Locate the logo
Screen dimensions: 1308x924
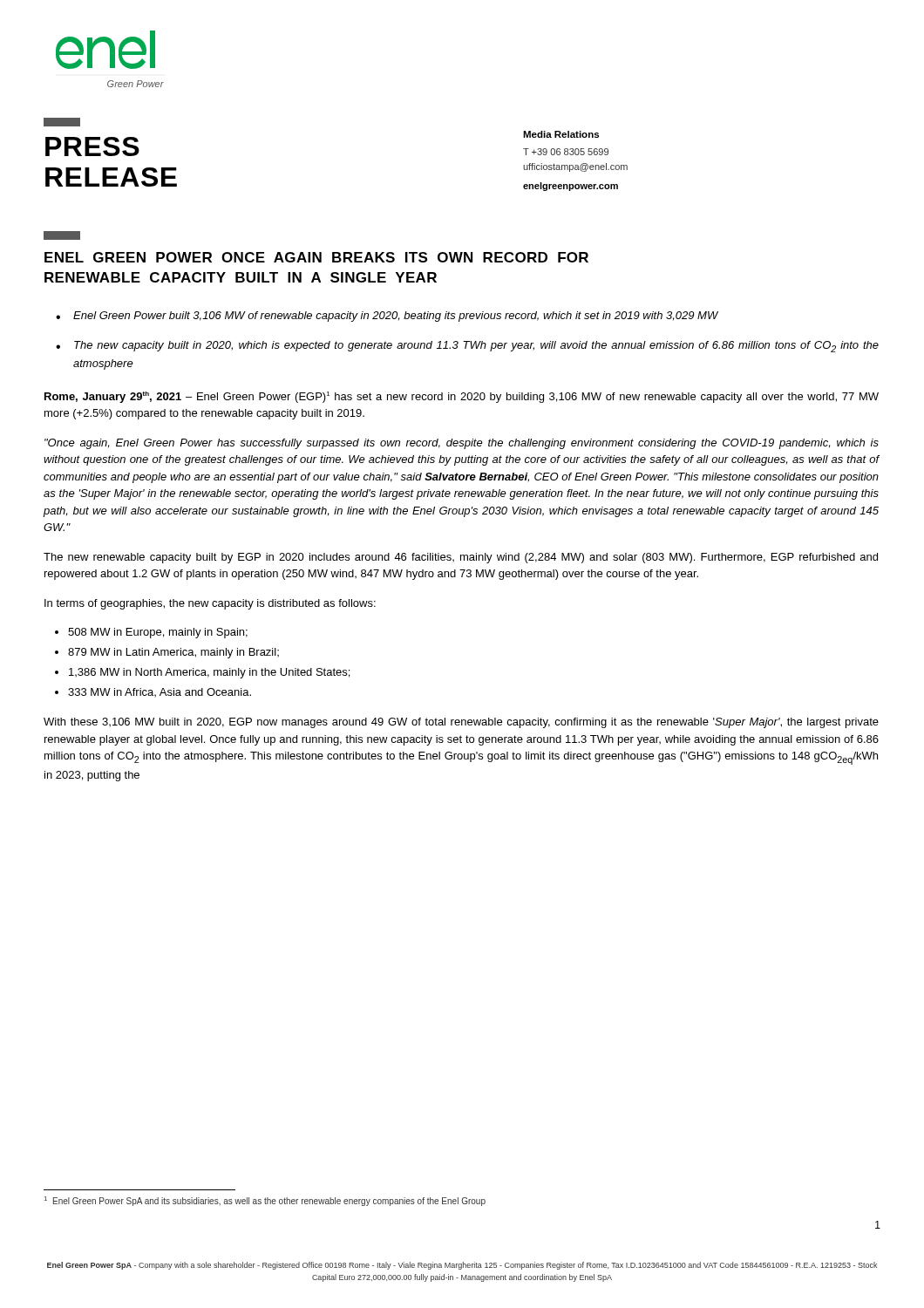click(166, 67)
